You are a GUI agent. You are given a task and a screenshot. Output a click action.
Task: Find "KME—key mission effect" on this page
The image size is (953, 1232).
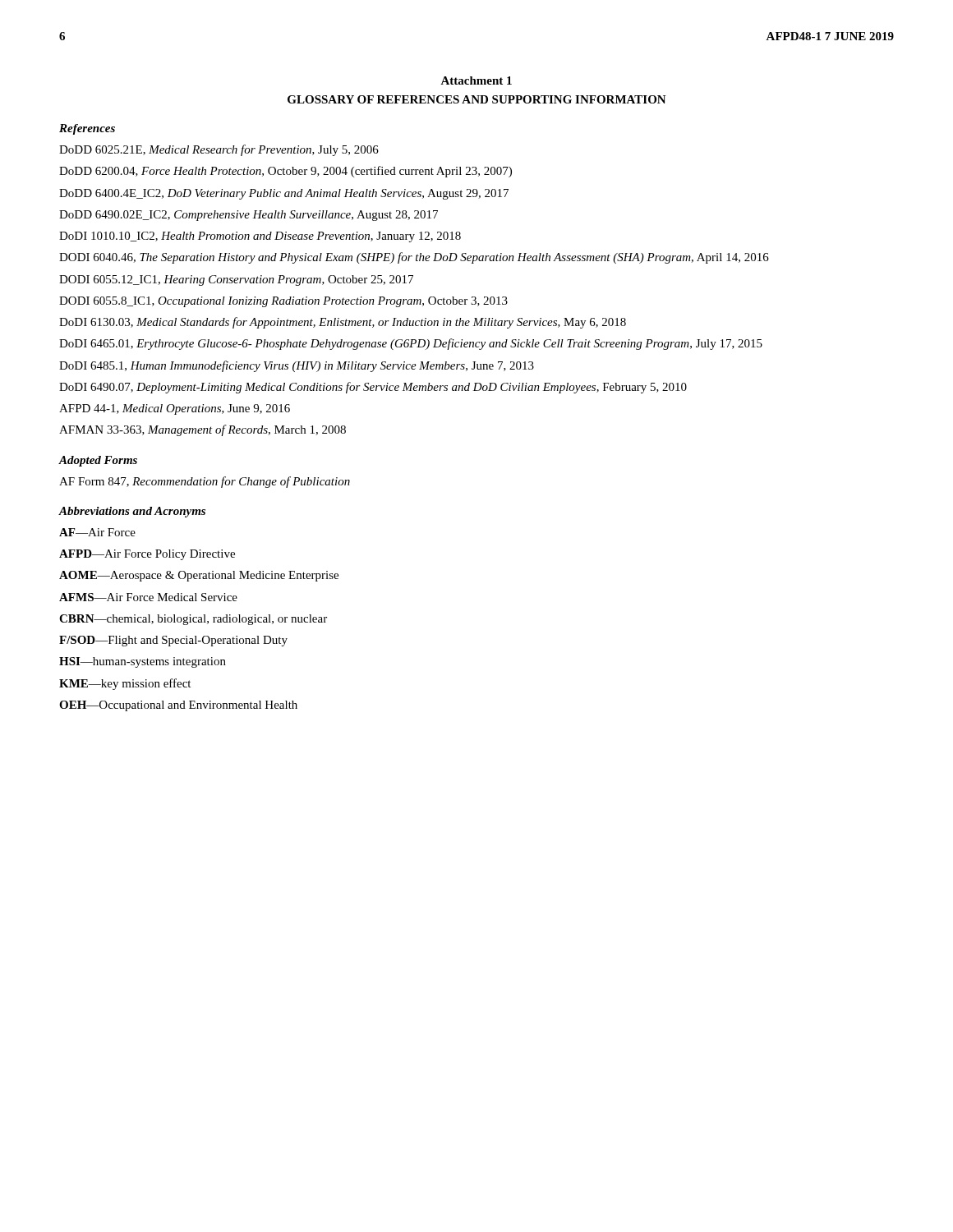pos(125,683)
